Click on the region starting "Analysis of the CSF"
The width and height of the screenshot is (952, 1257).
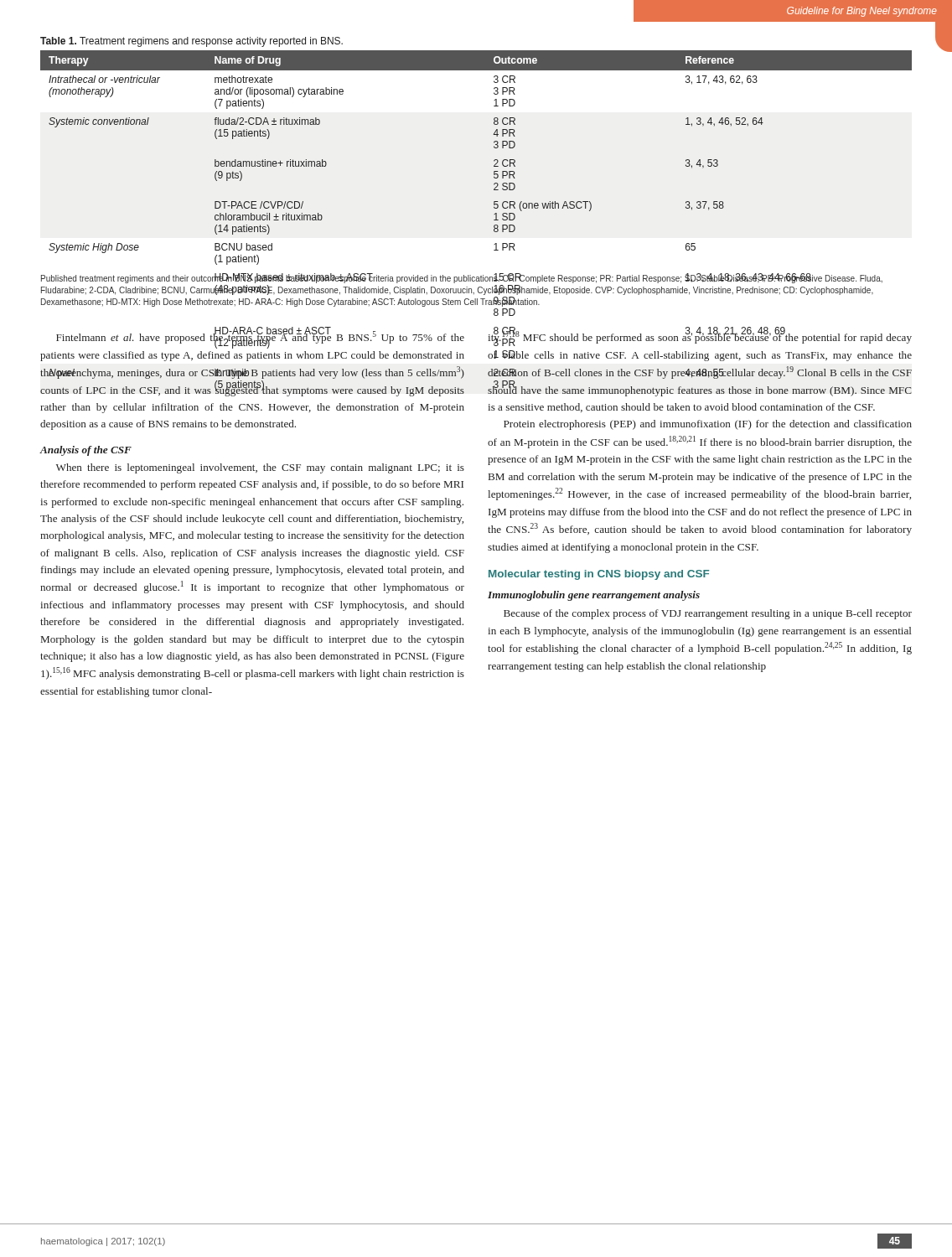coord(86,449)
